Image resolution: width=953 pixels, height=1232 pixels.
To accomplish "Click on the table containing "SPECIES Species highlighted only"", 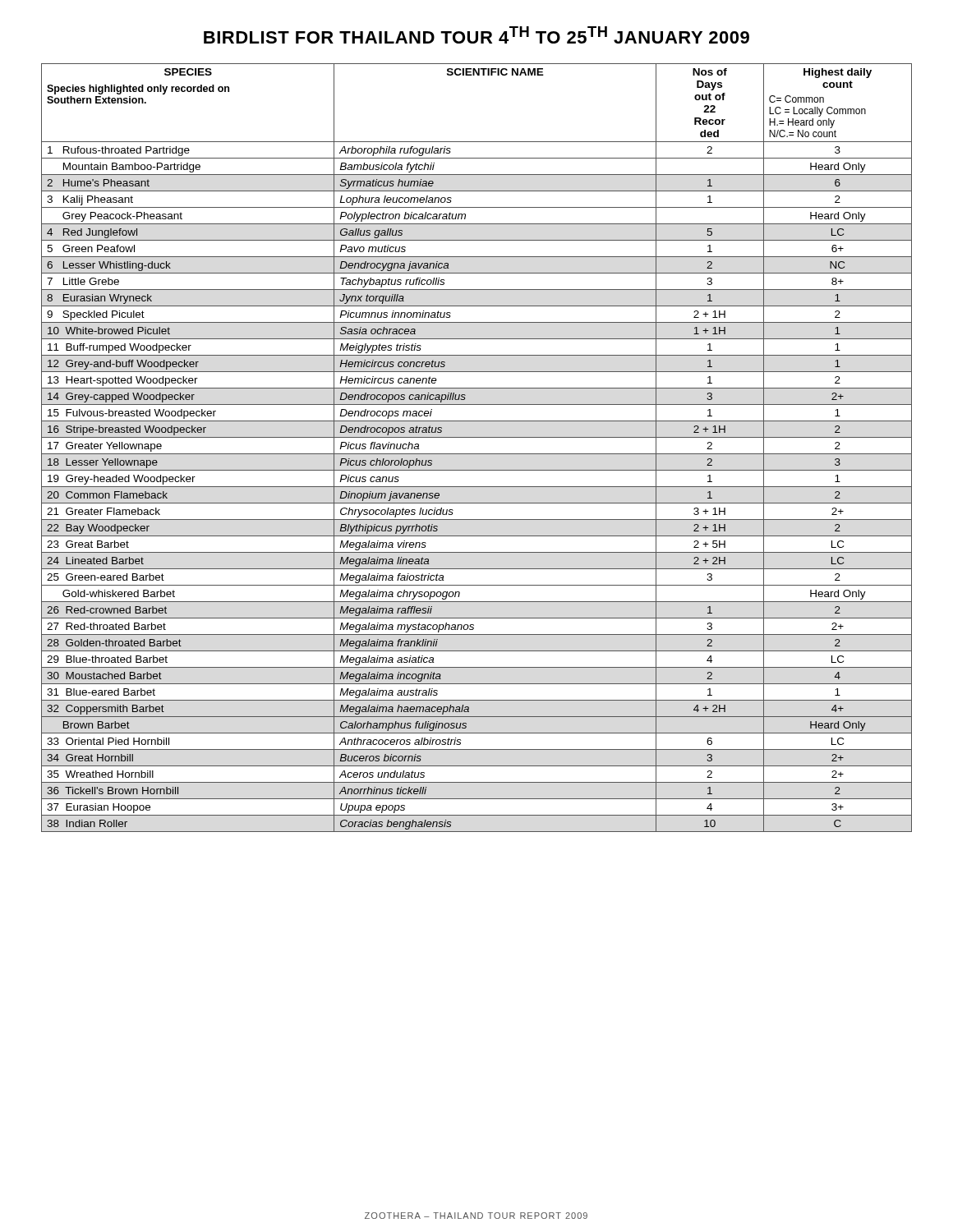I will point(476,448).
